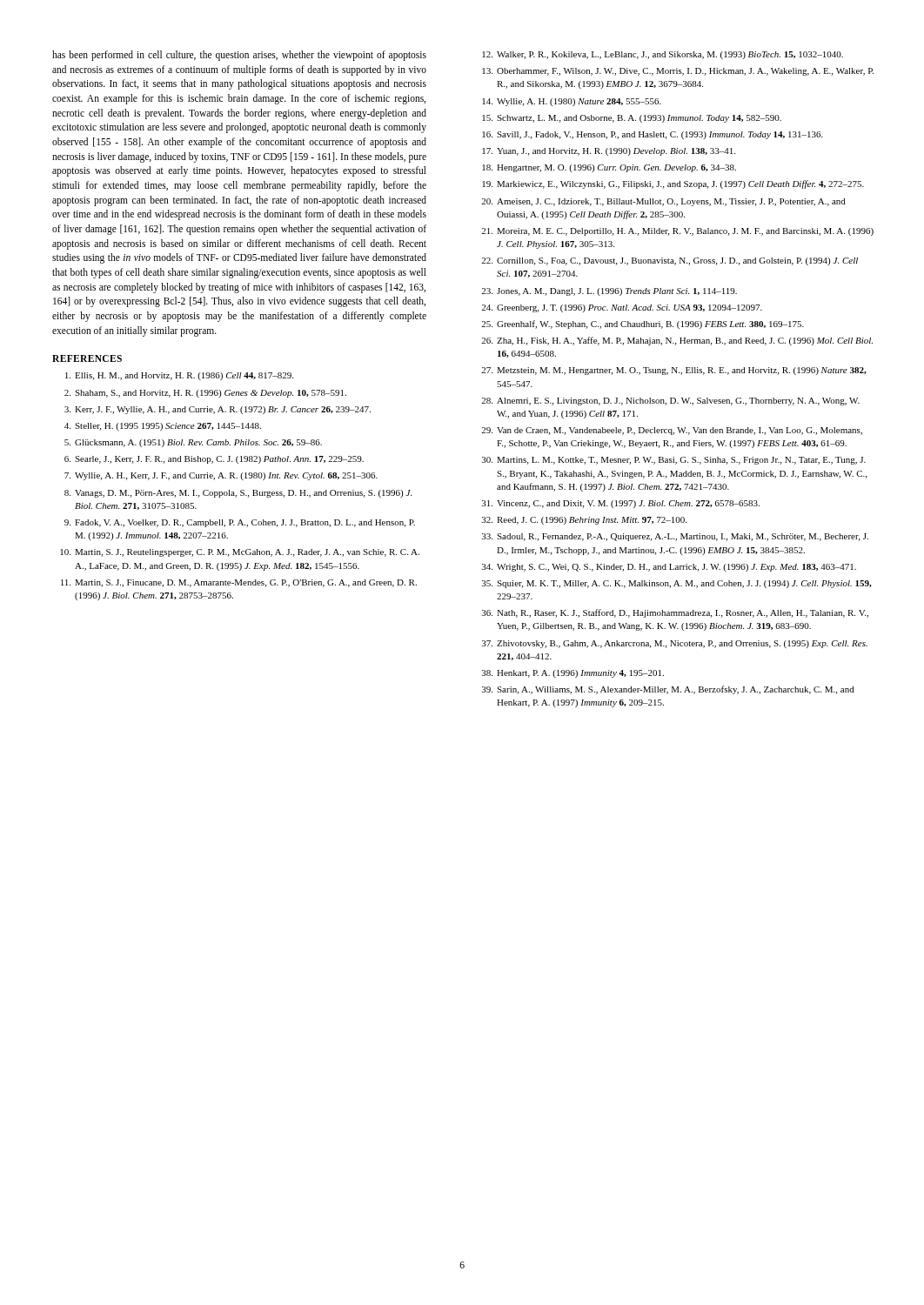
Task: Find the block on this page that starts "24. Greenberg, J. T. (1996) Proc. Natl. Acad."
Action: click(674, 307)
